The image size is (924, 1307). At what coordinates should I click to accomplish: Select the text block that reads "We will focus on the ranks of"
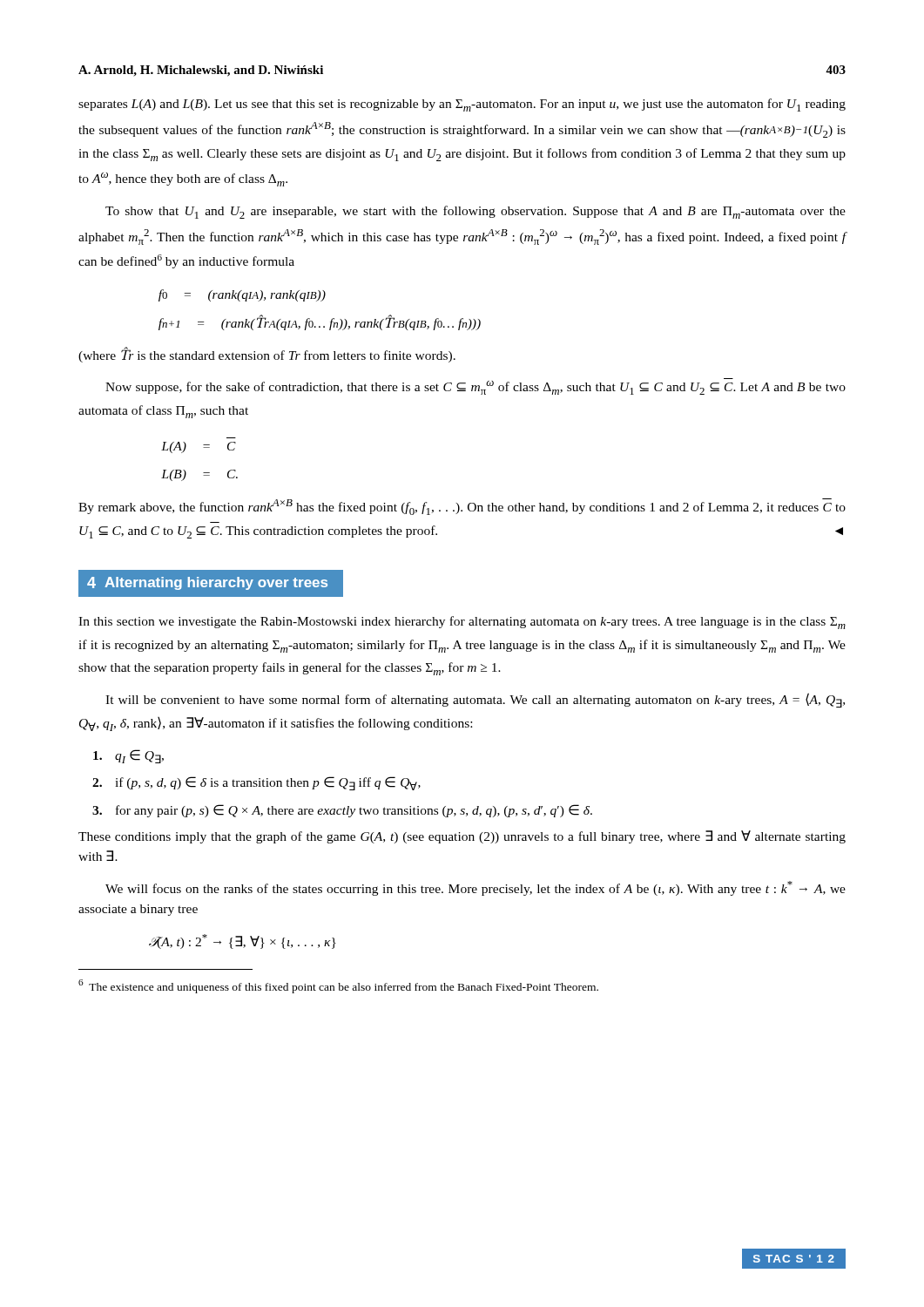coord(462,897)
